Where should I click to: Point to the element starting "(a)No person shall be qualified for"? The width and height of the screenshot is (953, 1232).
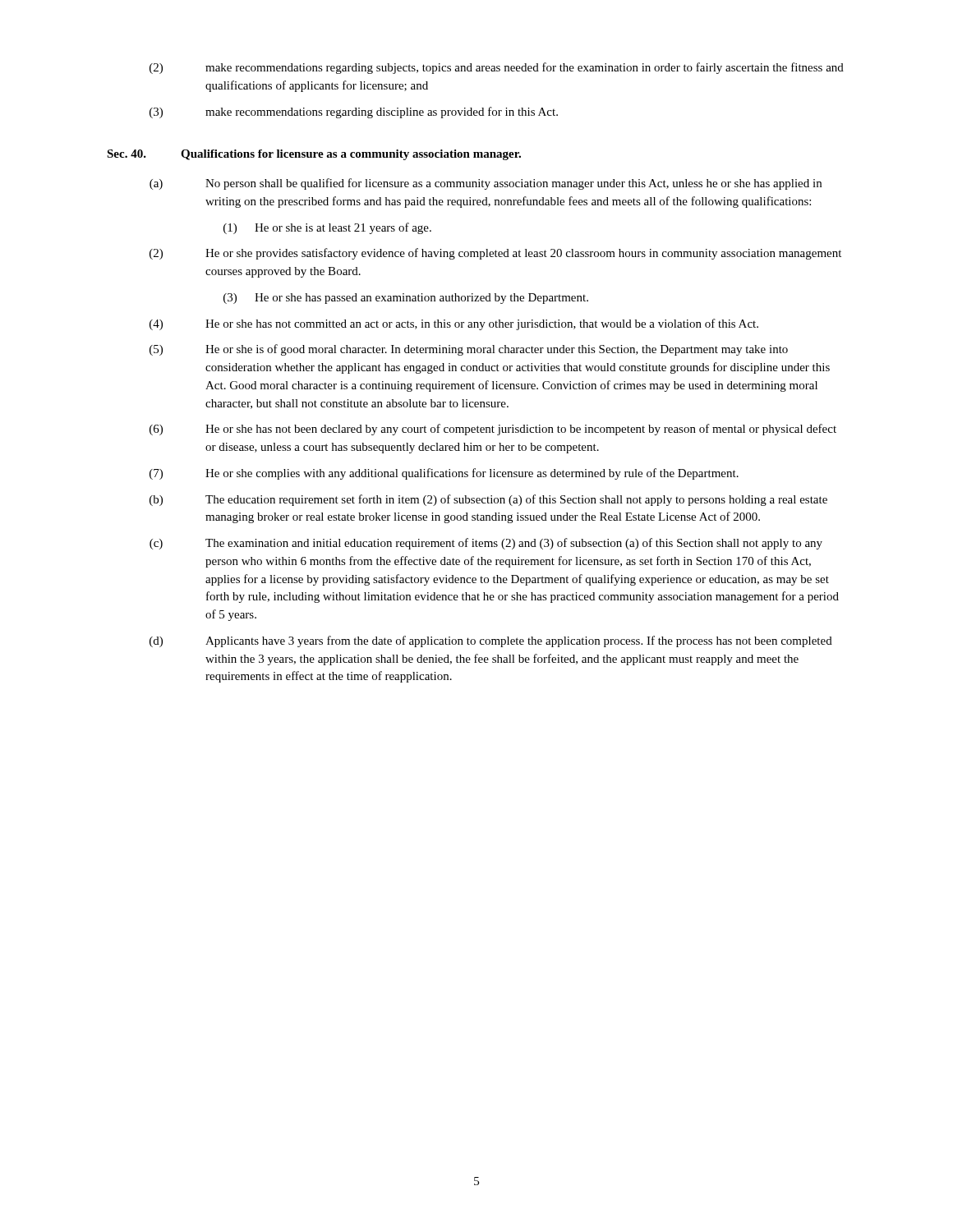pos(489,191)
